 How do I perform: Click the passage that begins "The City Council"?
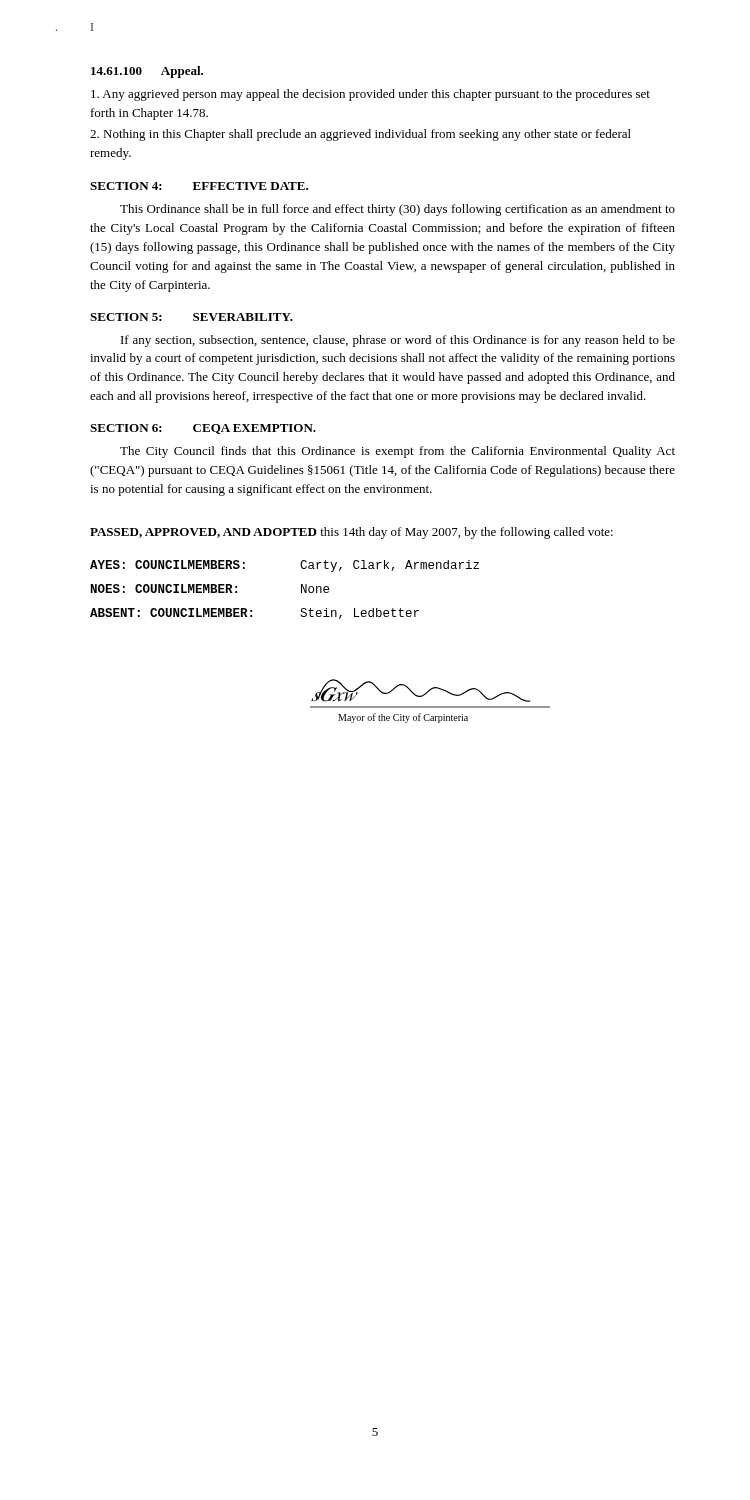382,470
